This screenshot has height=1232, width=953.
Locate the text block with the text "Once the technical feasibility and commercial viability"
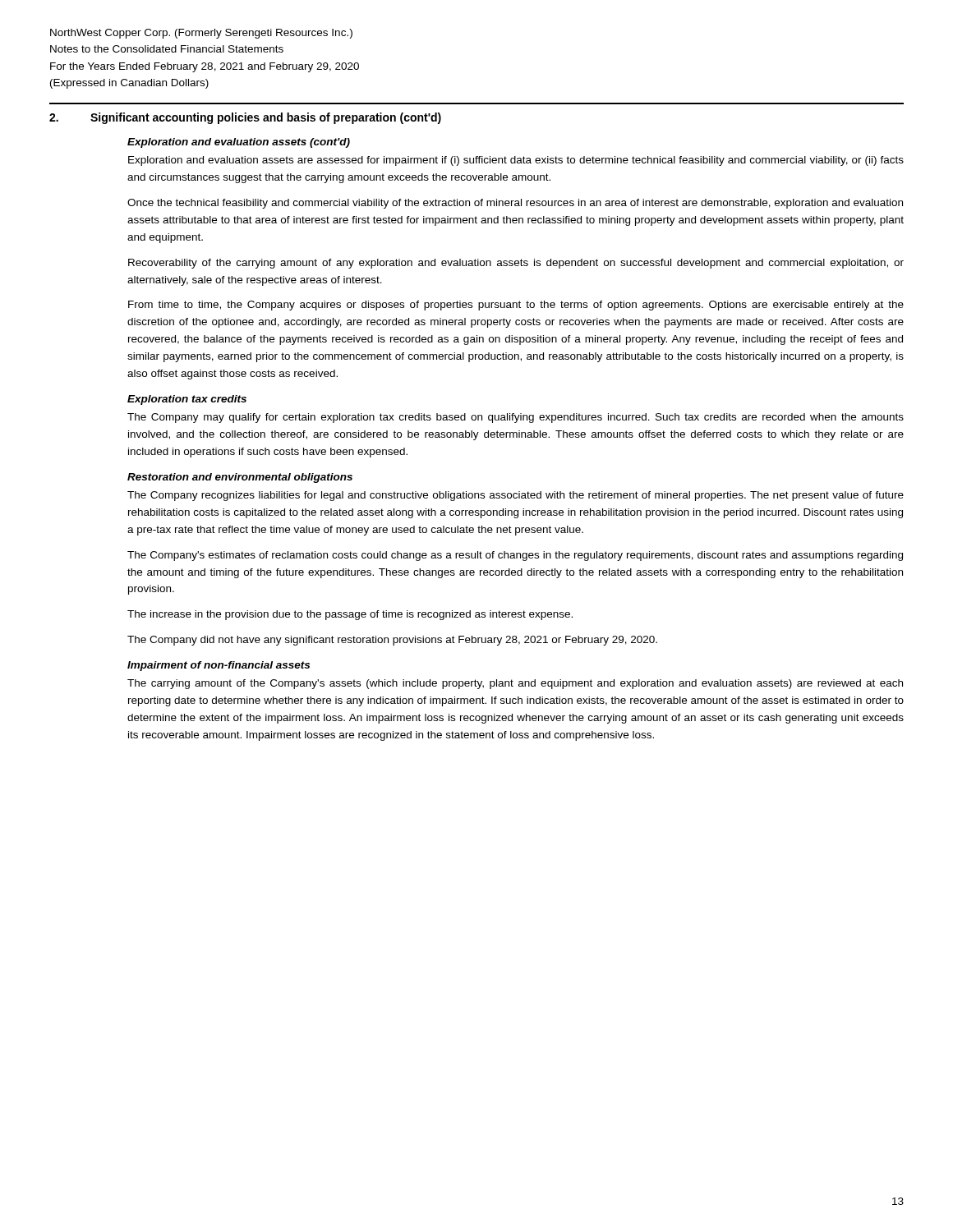click(x=516, y=219)
